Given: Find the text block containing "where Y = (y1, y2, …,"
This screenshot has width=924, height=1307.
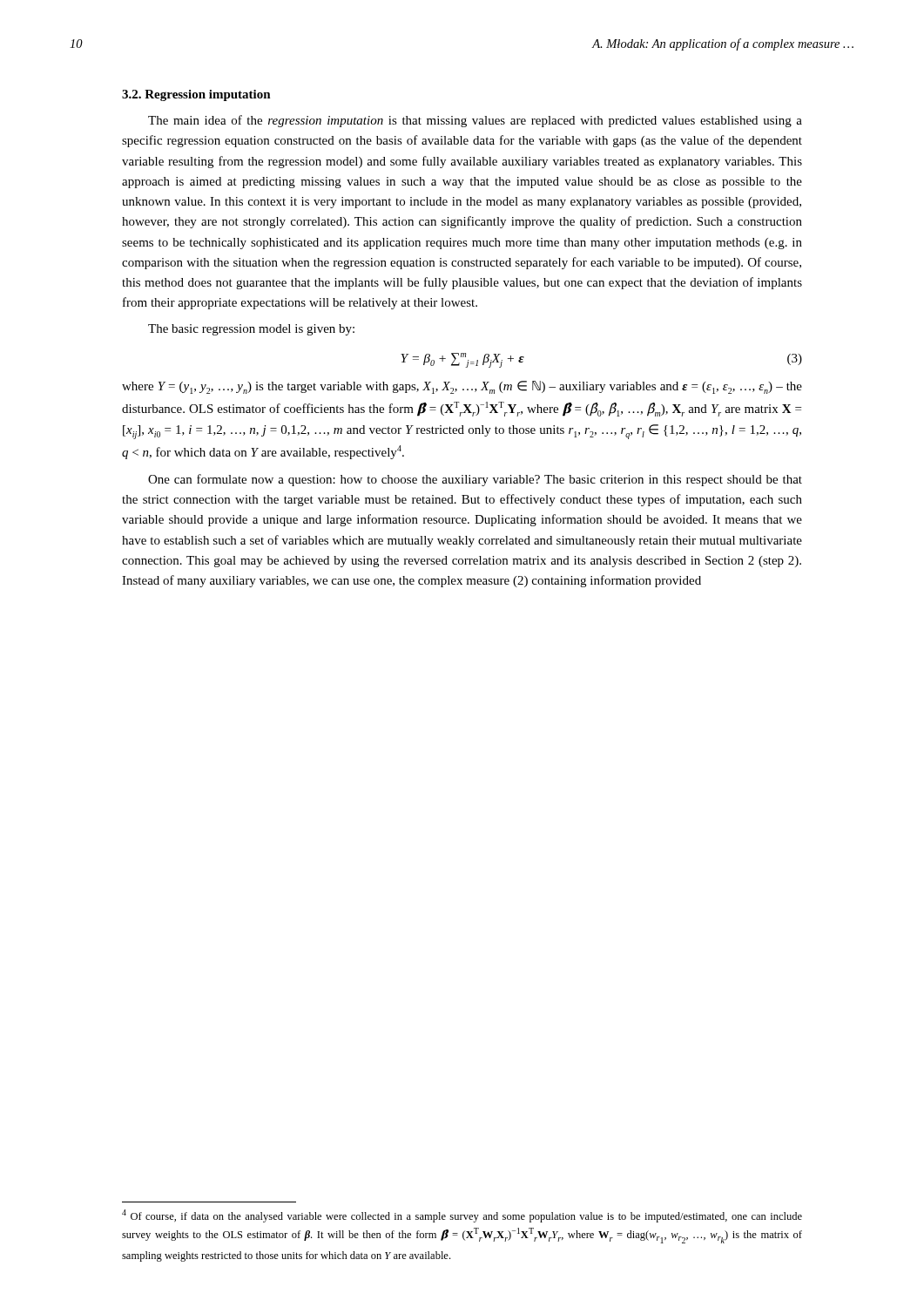Looking at the screenshot, I should pos(462,419).
